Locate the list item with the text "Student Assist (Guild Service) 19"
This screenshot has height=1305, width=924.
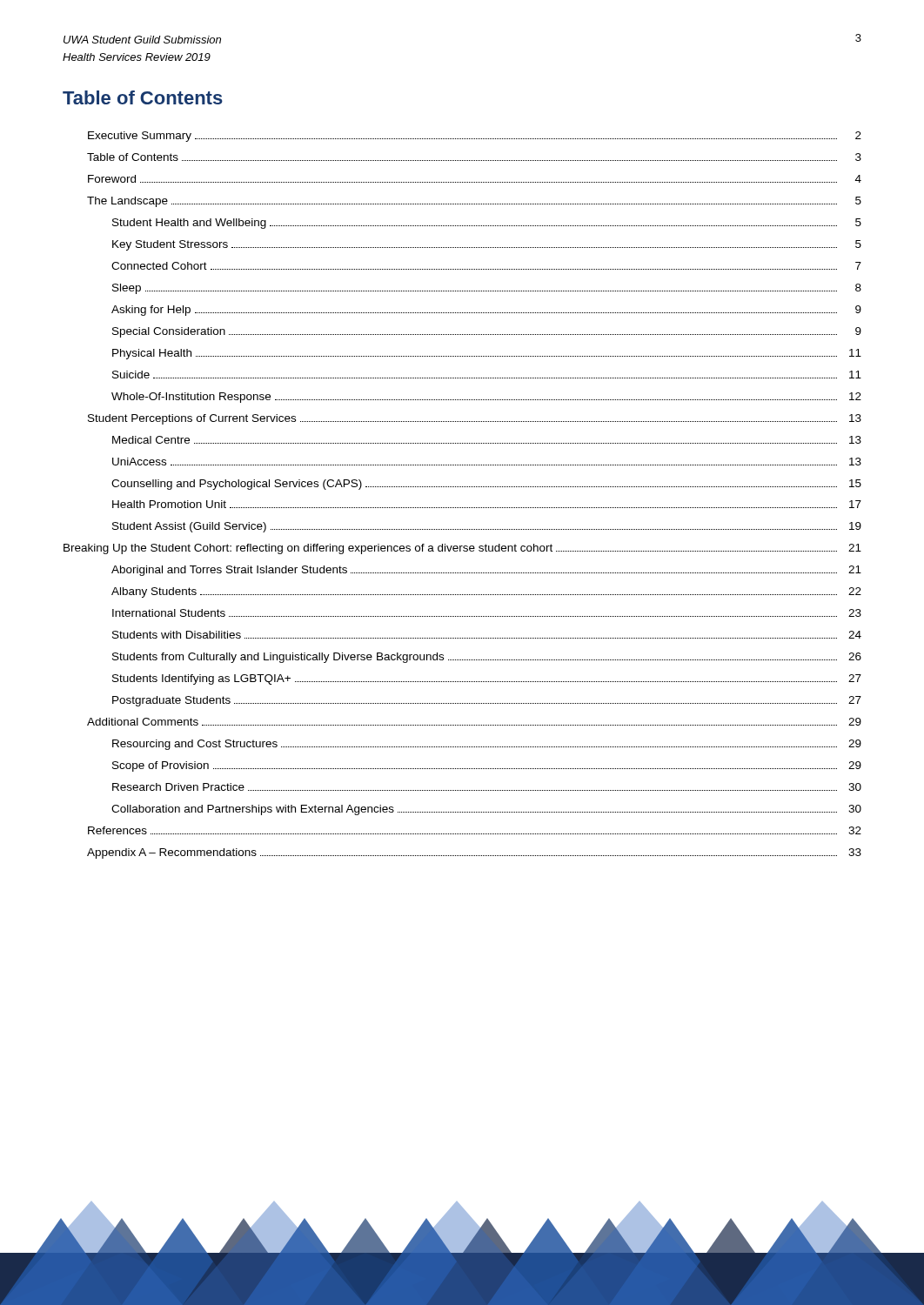click(x=486, y=527)
